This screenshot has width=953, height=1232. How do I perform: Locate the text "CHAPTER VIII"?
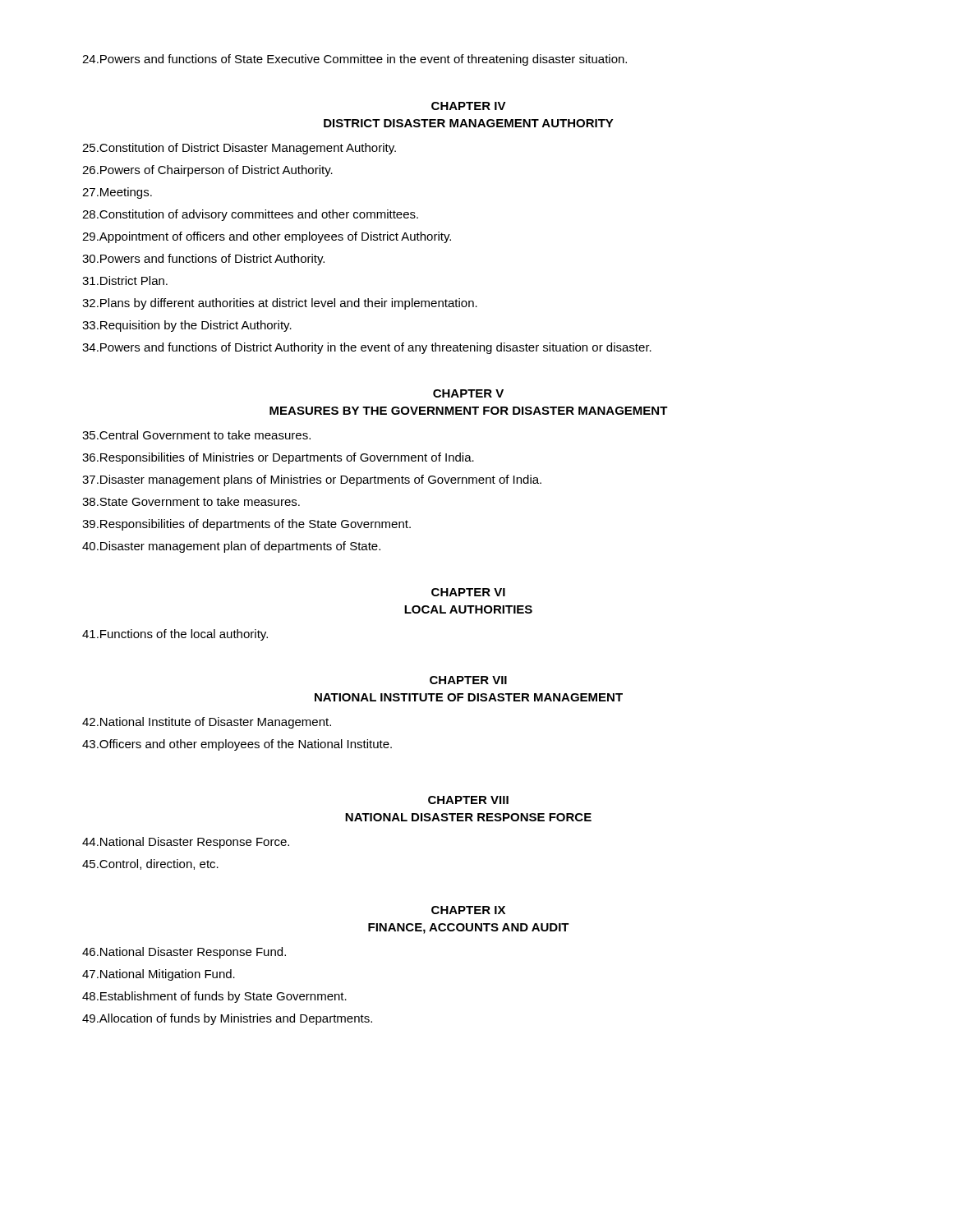468,800
